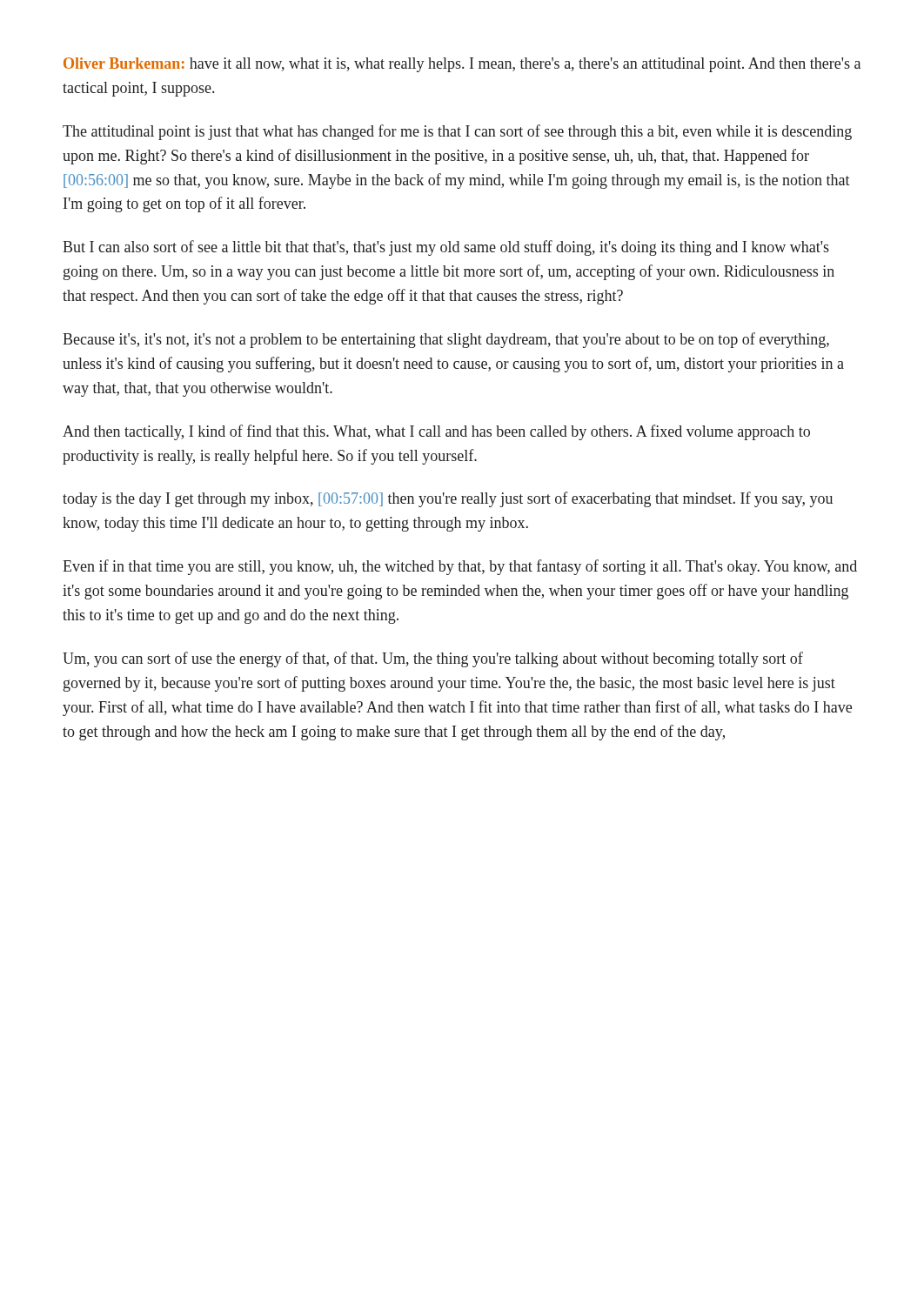The width and height of the screenshot is (924, 1305).
Task: Click the passage that begins "And then tactically, I kind"
Action: tap(462, 444)
